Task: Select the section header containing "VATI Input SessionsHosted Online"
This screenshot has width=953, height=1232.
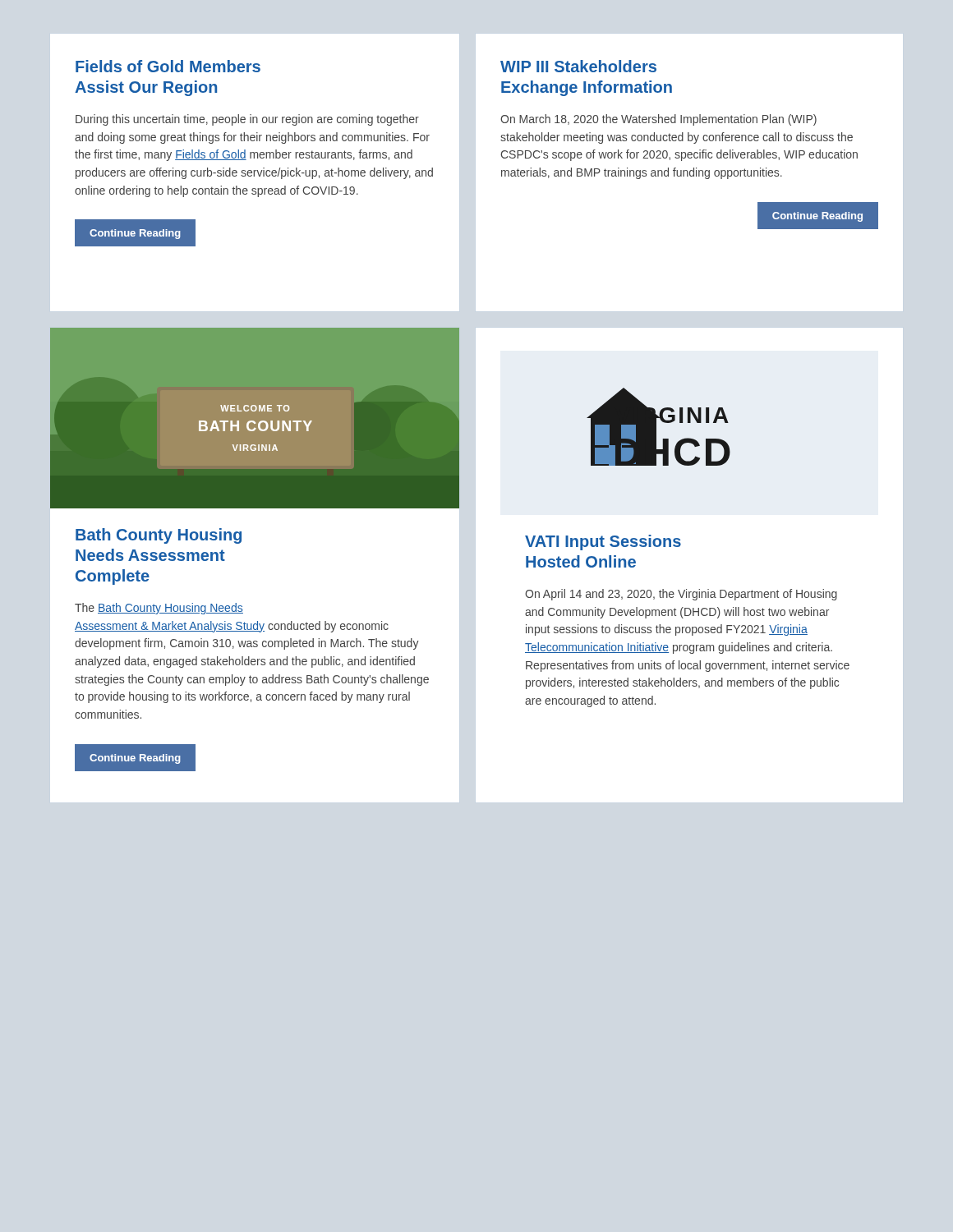Action: [689, 552]
